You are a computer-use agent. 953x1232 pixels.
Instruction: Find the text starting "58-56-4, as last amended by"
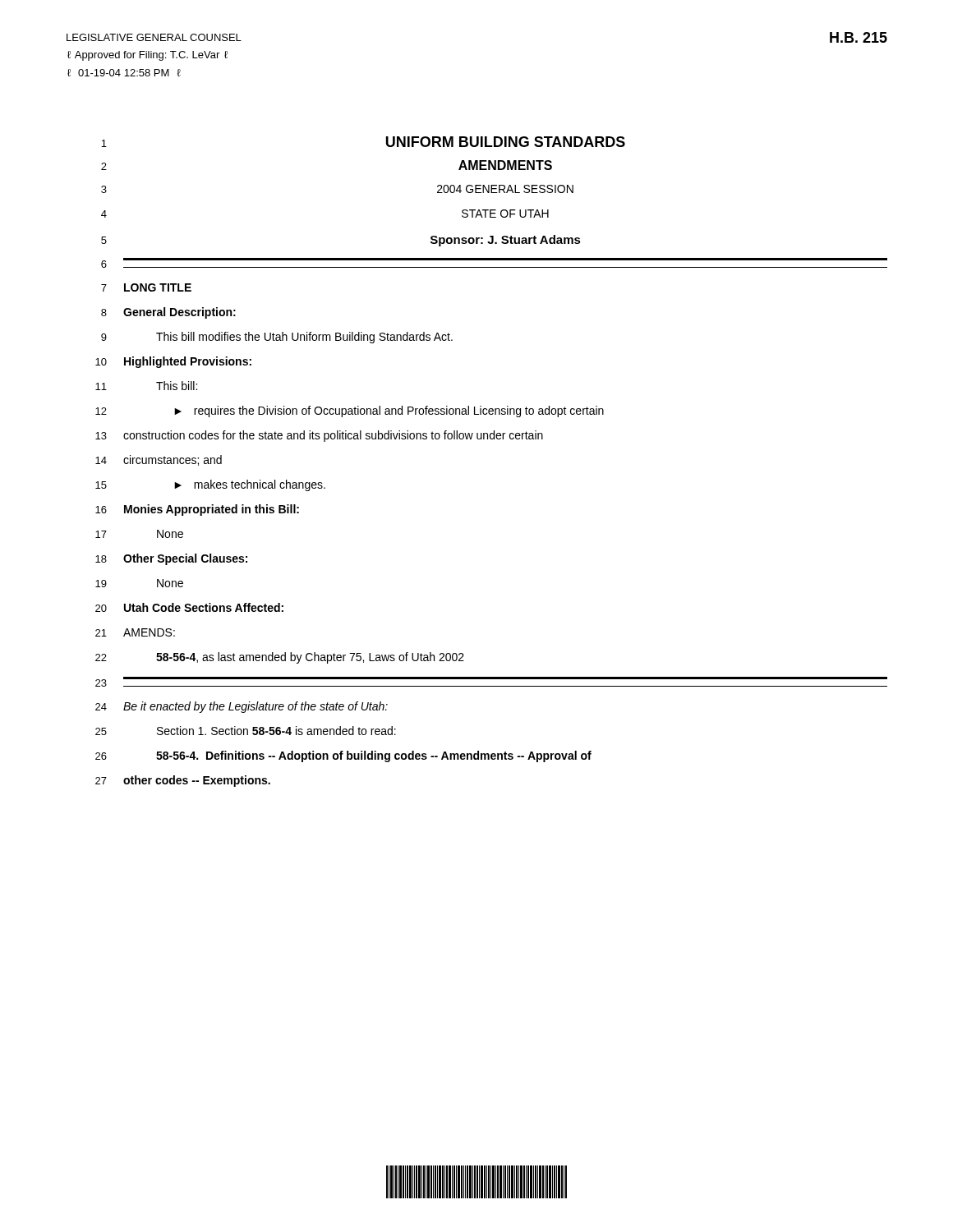pos(310,657)
